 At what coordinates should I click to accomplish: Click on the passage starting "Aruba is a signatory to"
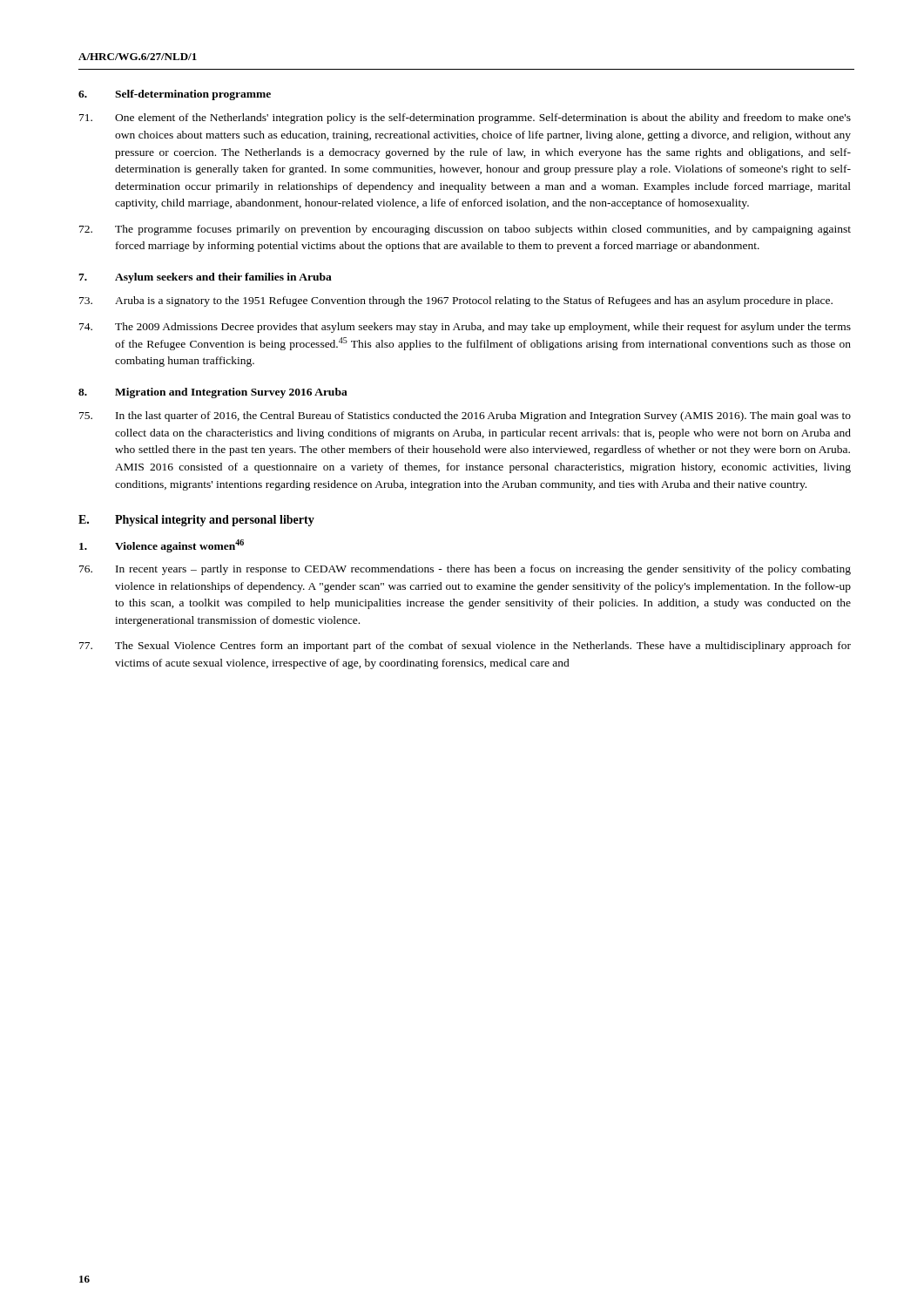click(465, 301)
